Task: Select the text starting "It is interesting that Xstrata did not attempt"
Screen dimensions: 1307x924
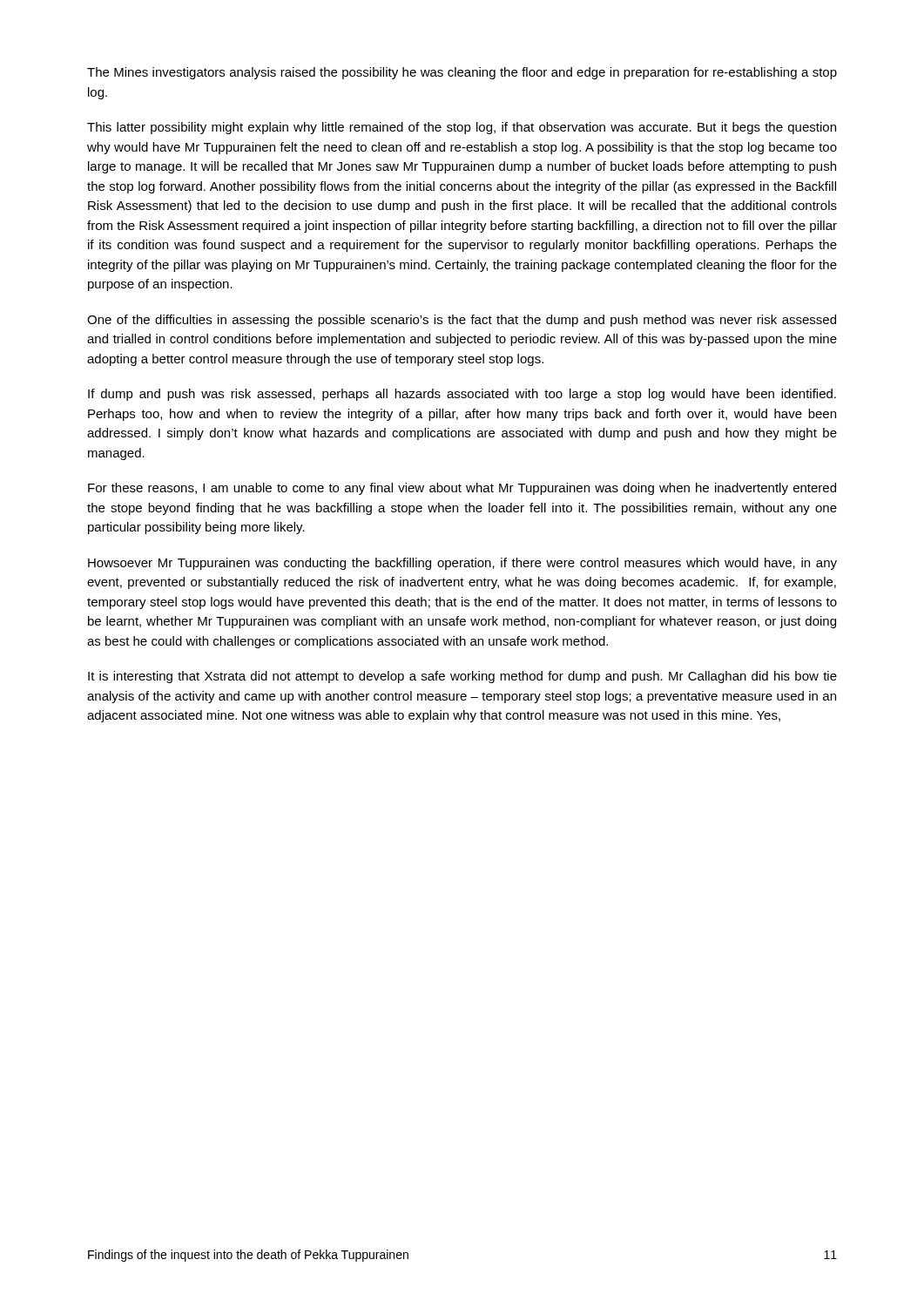Action: (x=462, y=695)
